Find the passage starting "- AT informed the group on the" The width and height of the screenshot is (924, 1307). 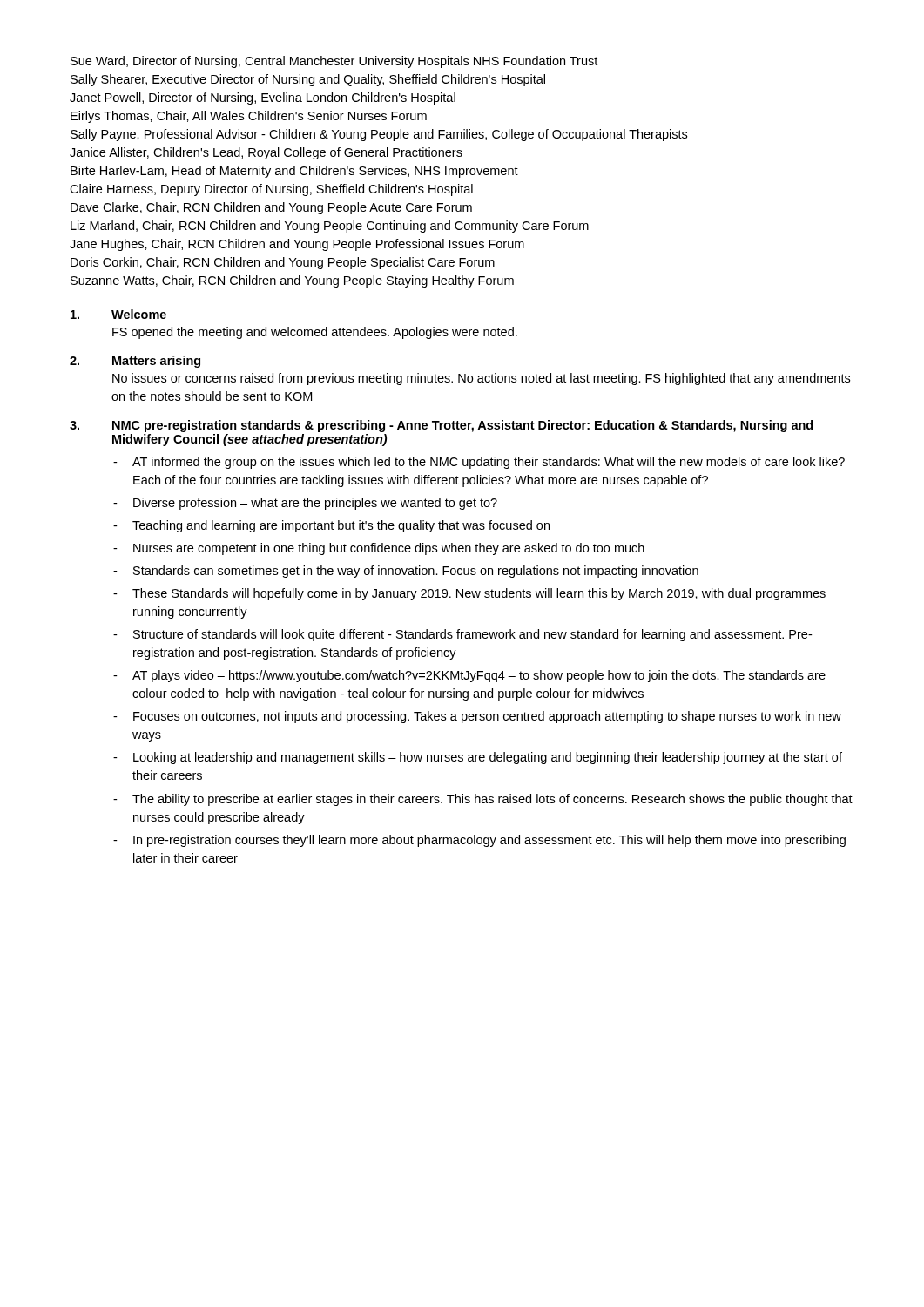pyautogui.click(x=483, y=472)
